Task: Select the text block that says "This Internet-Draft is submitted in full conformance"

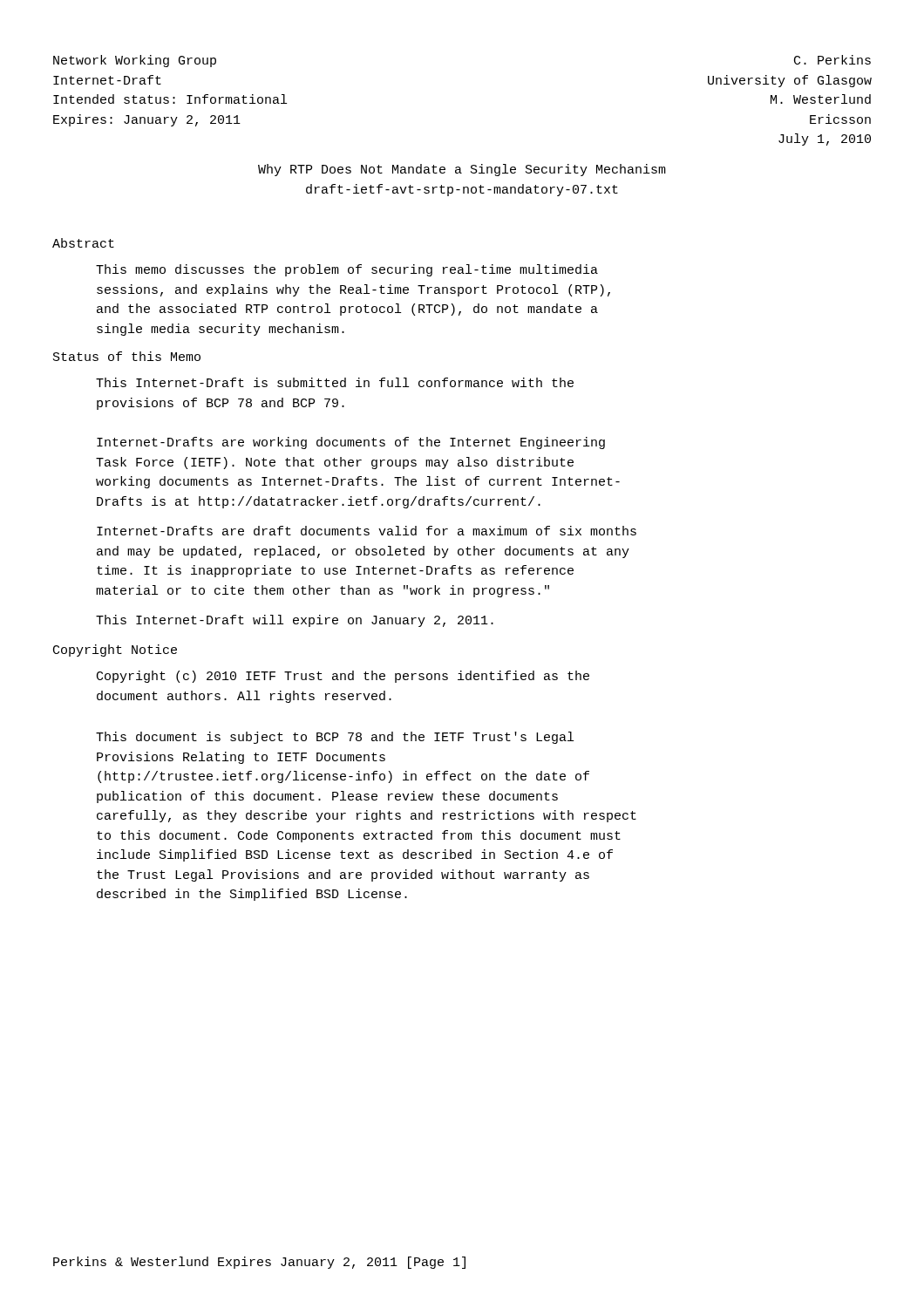Action: tap(484, 395)
